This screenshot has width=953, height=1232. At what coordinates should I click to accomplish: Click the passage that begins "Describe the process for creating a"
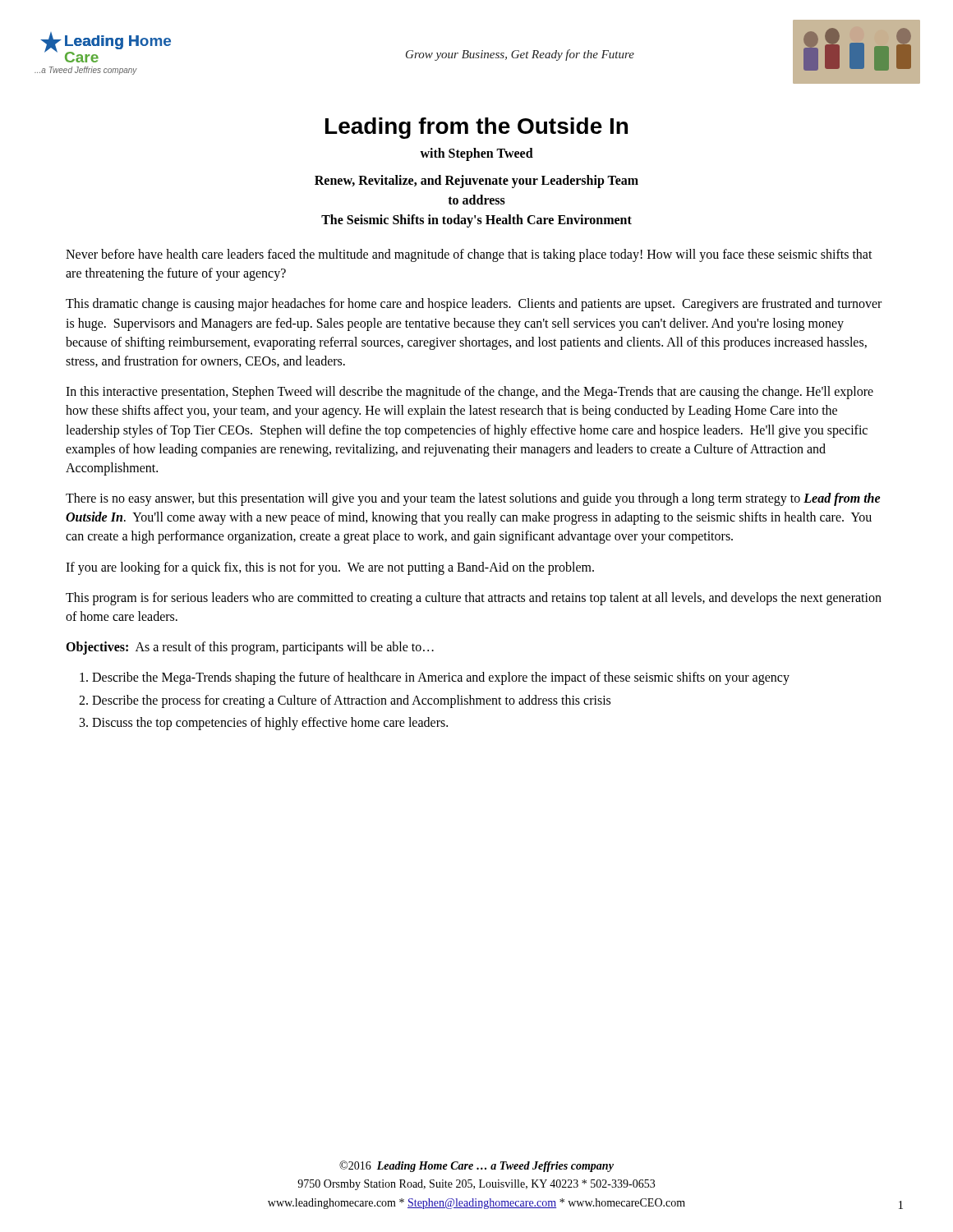tap(352, 700)
